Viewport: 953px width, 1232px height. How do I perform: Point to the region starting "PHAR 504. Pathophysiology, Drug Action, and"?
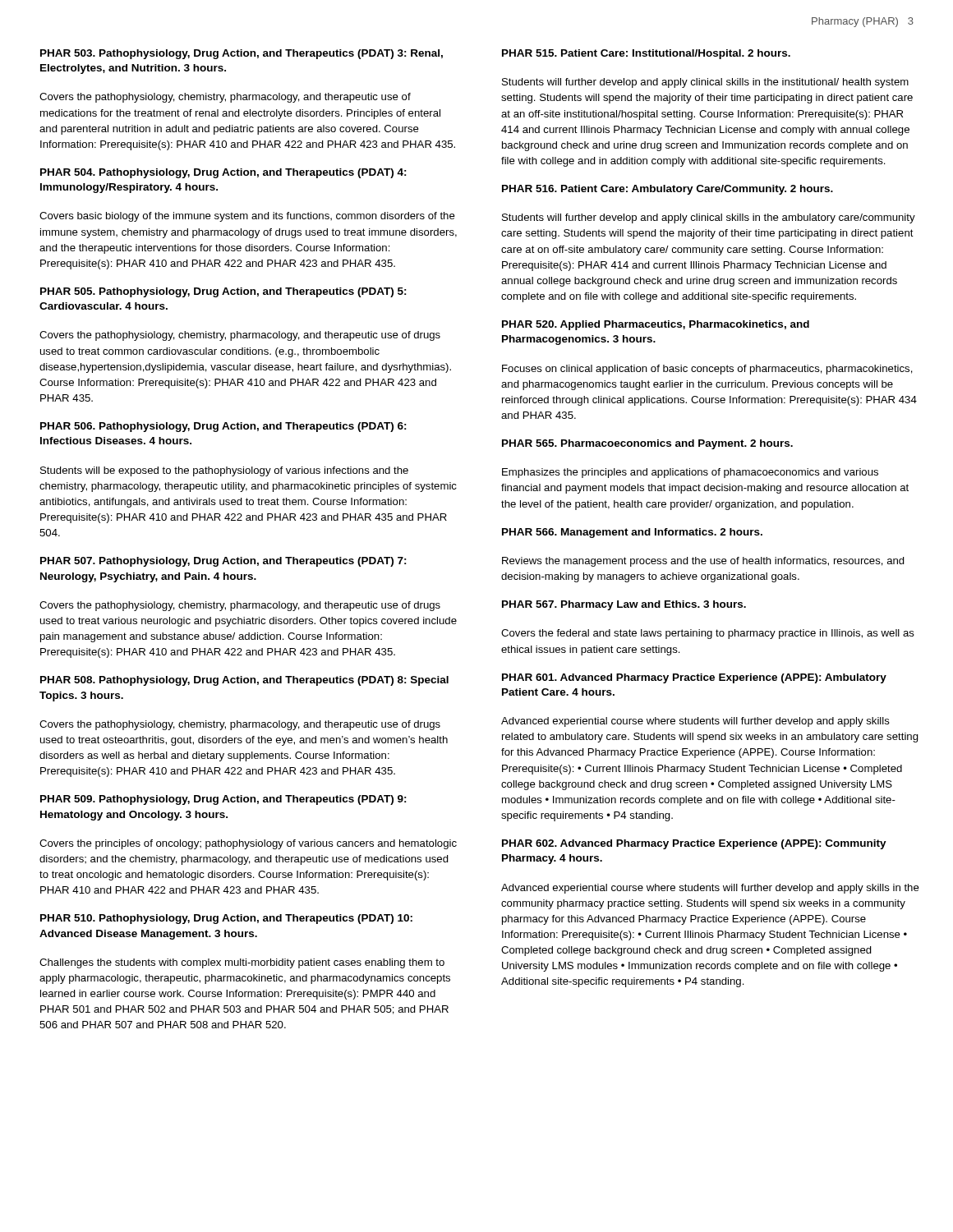point(249,180)
